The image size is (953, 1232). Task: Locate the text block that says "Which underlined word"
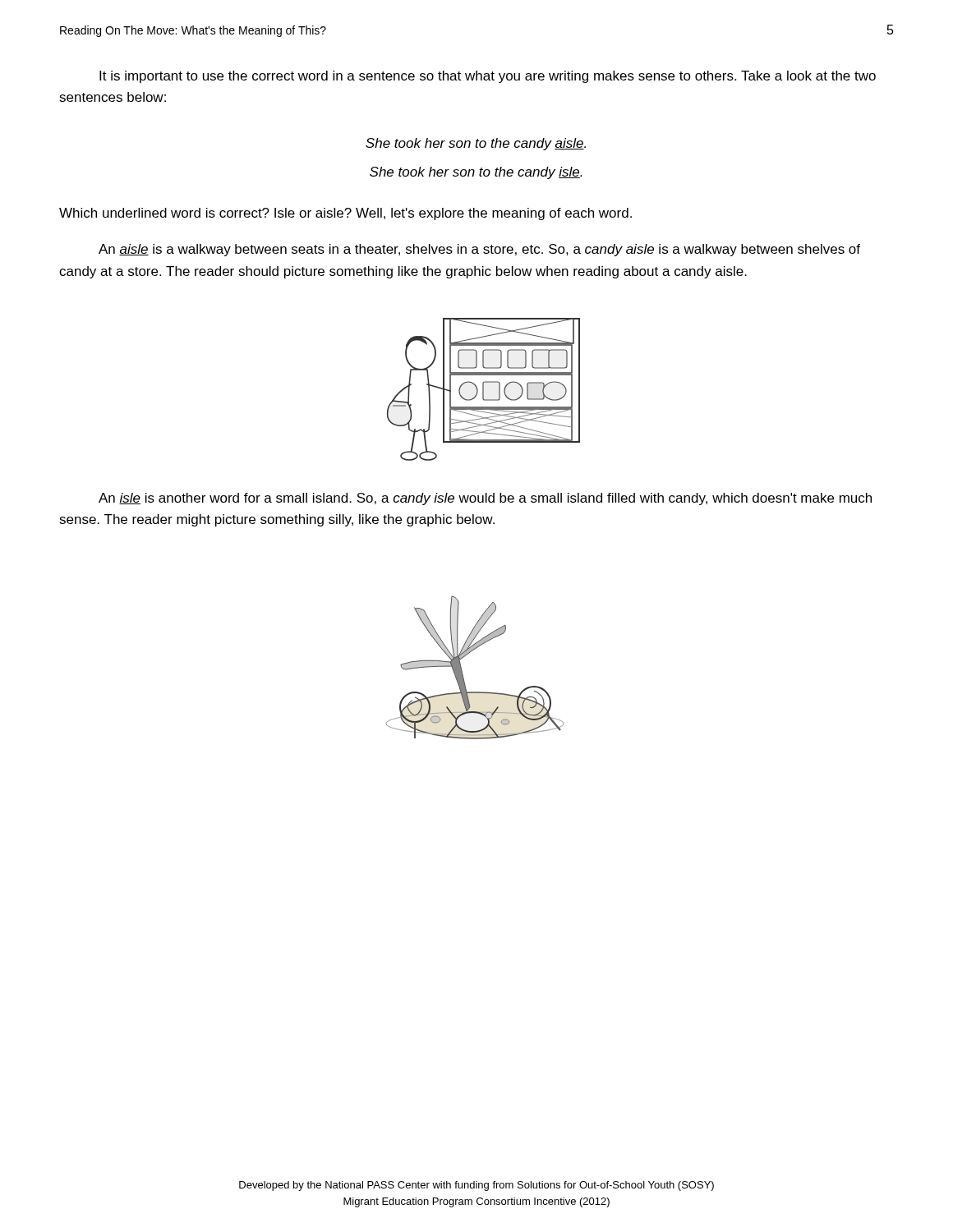tap(346, 213)
